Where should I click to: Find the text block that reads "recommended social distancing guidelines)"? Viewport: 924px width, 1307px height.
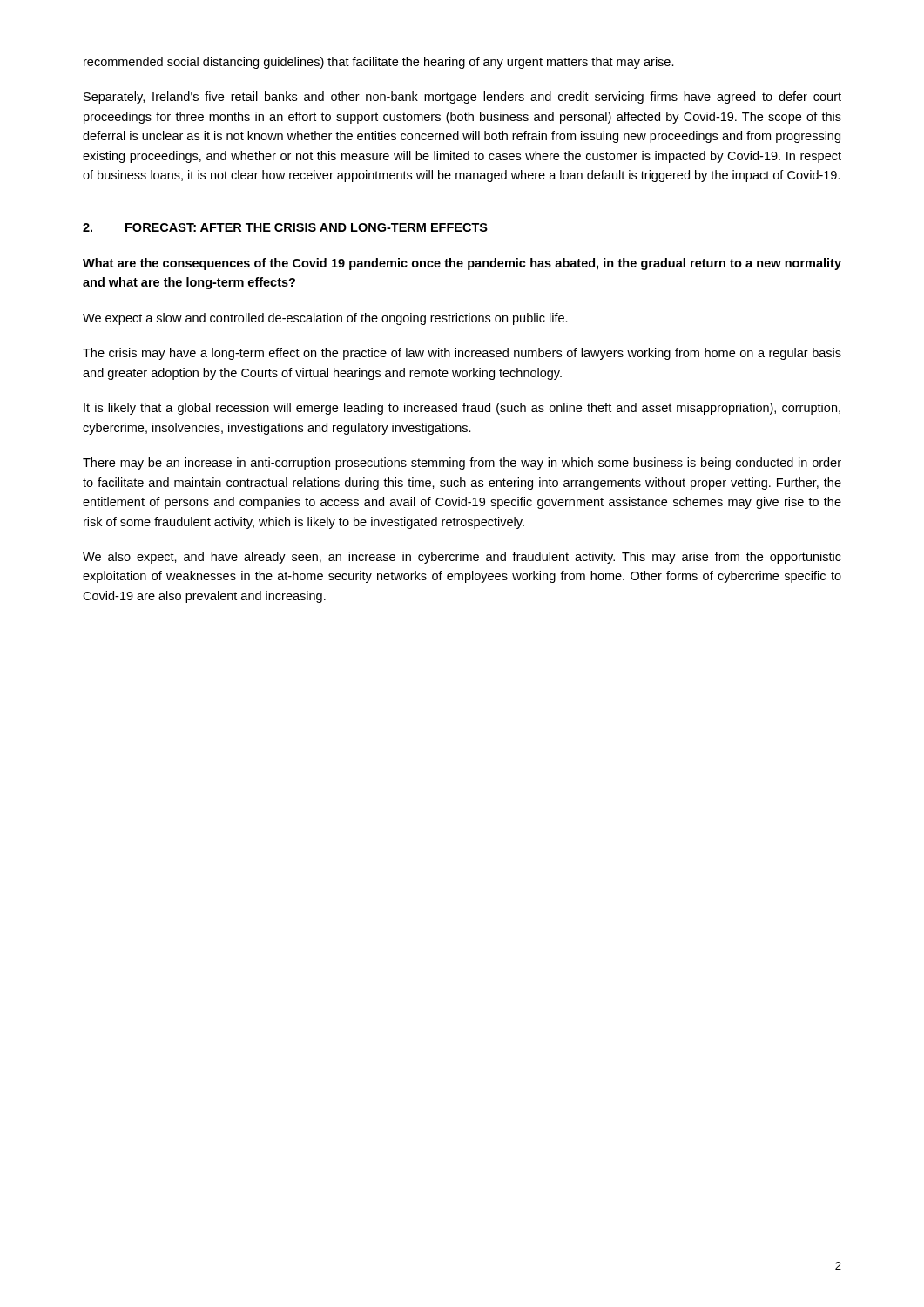pyautogui.click(x=379, y=62)
